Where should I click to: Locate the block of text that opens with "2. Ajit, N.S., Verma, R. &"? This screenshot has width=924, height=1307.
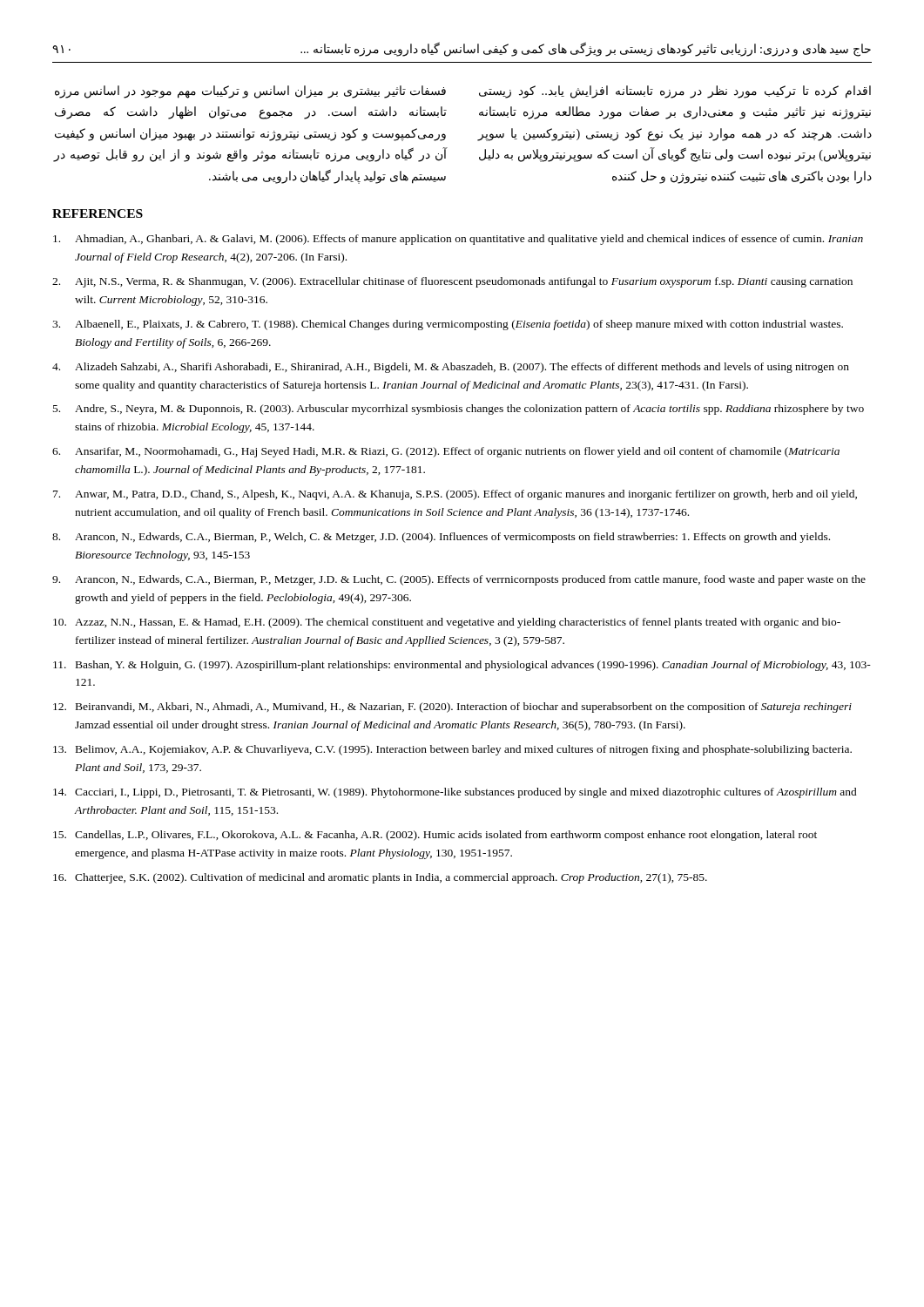pos(462,291)
